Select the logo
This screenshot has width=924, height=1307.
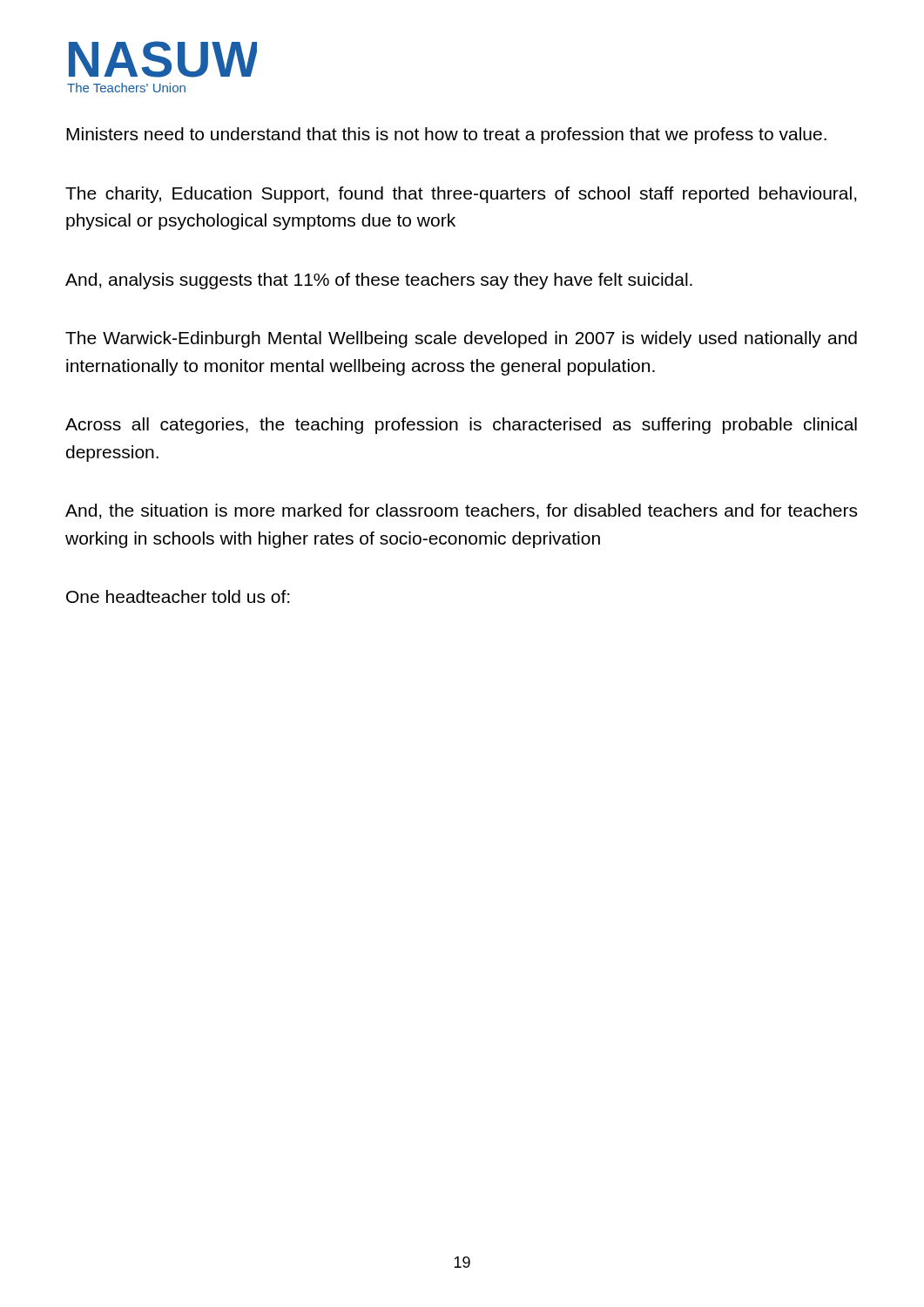(462, 61)
